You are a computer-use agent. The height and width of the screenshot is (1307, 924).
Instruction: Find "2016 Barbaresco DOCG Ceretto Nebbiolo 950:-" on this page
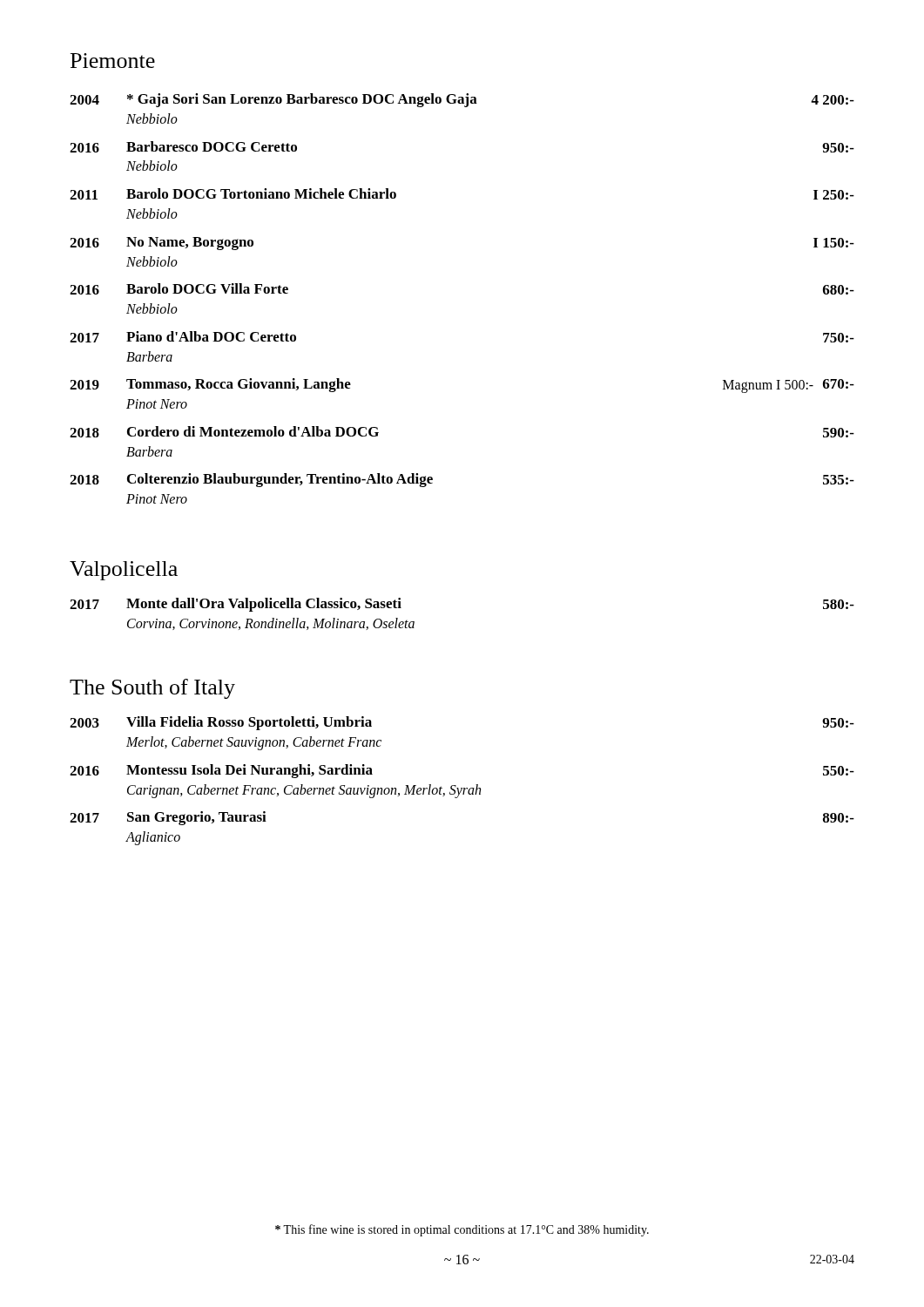[80, 147]
